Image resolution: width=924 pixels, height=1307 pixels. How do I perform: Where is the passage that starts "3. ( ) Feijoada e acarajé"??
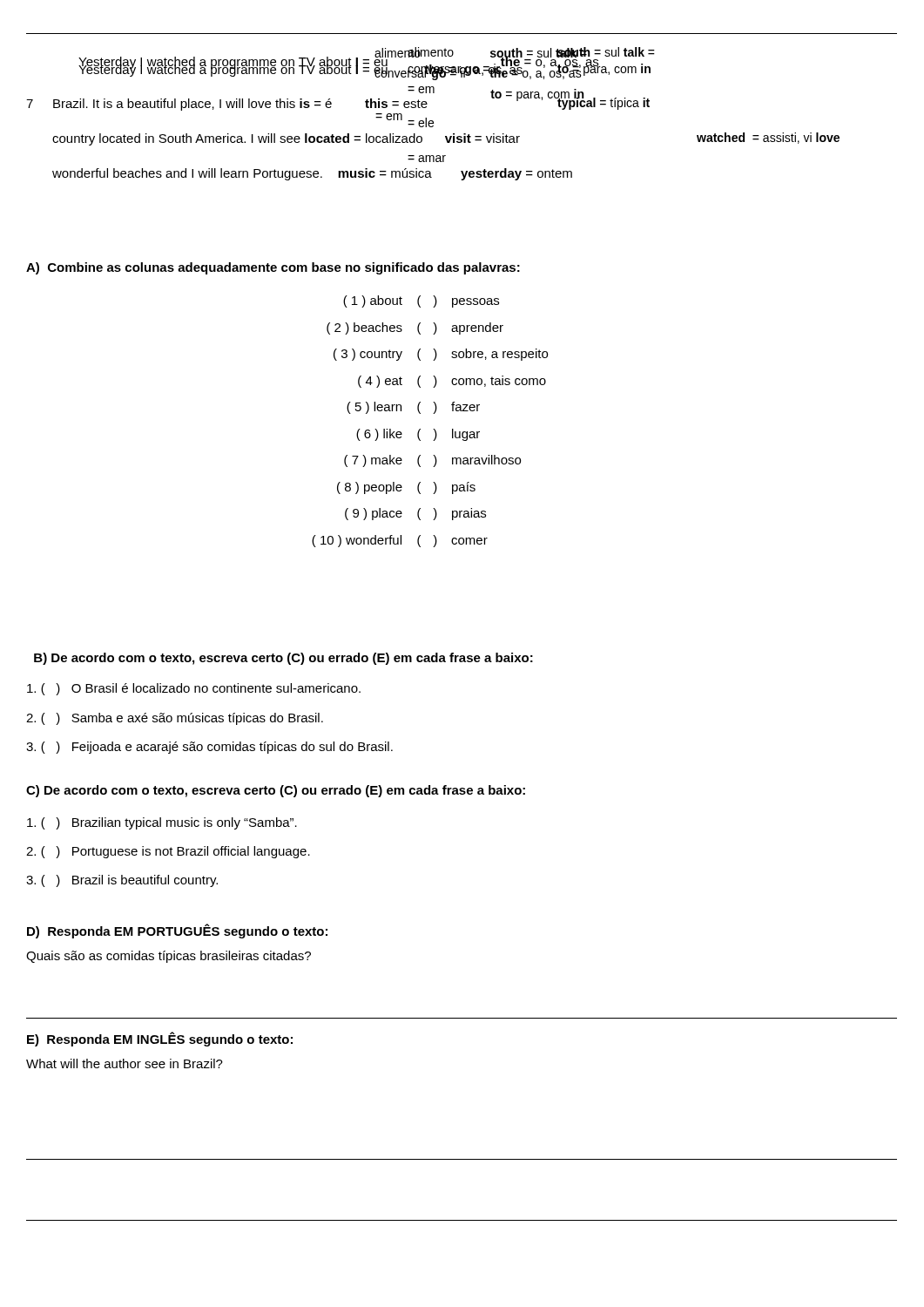click(x=210, y=746)
